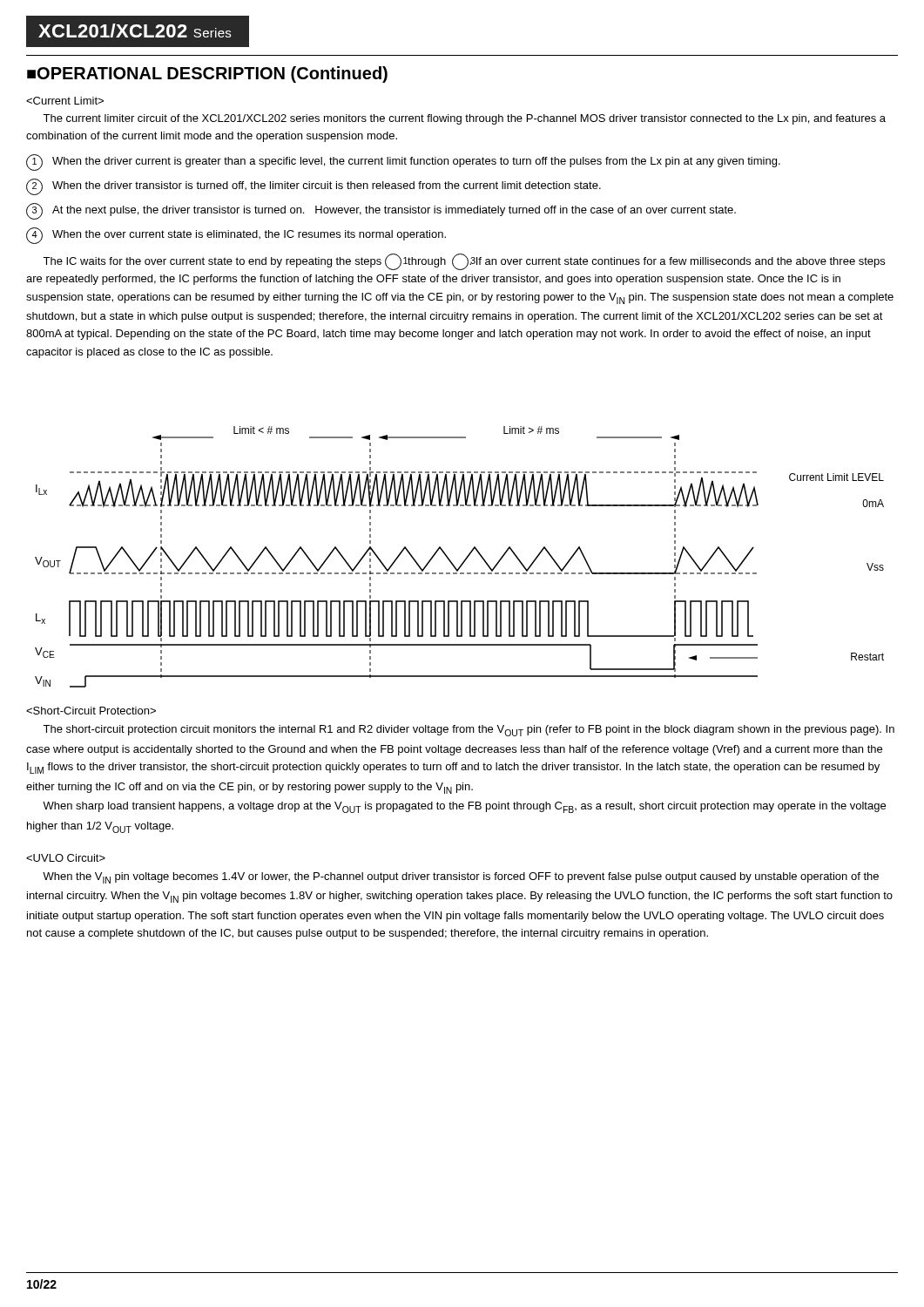Image resolution: width=924 pixels, height=1307 pixels.
Task: Locate the section header that says "■OPERATIONAL DESCRIPTION (Continued)"
Action: 207,73
